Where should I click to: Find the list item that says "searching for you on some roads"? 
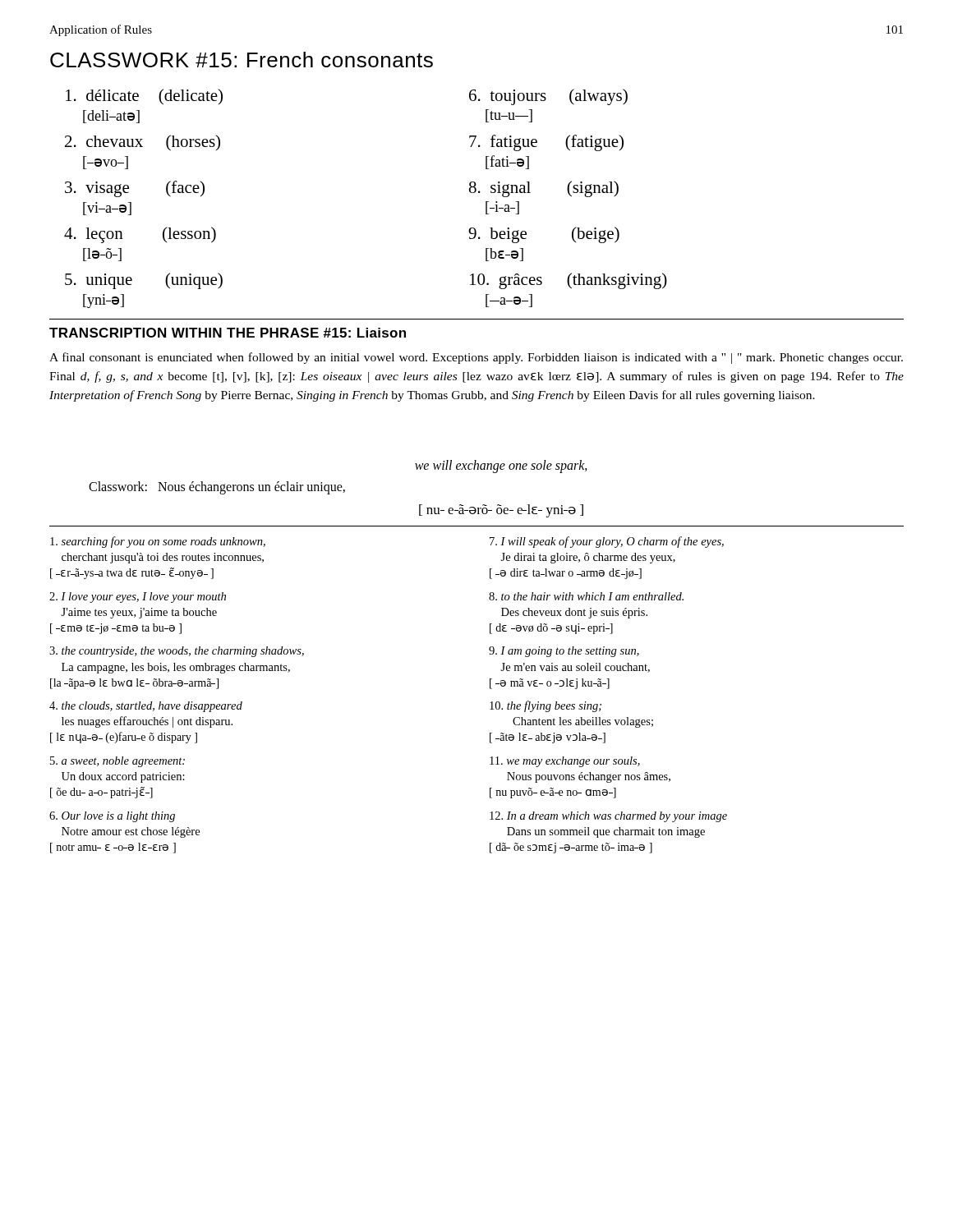point(158,557)
